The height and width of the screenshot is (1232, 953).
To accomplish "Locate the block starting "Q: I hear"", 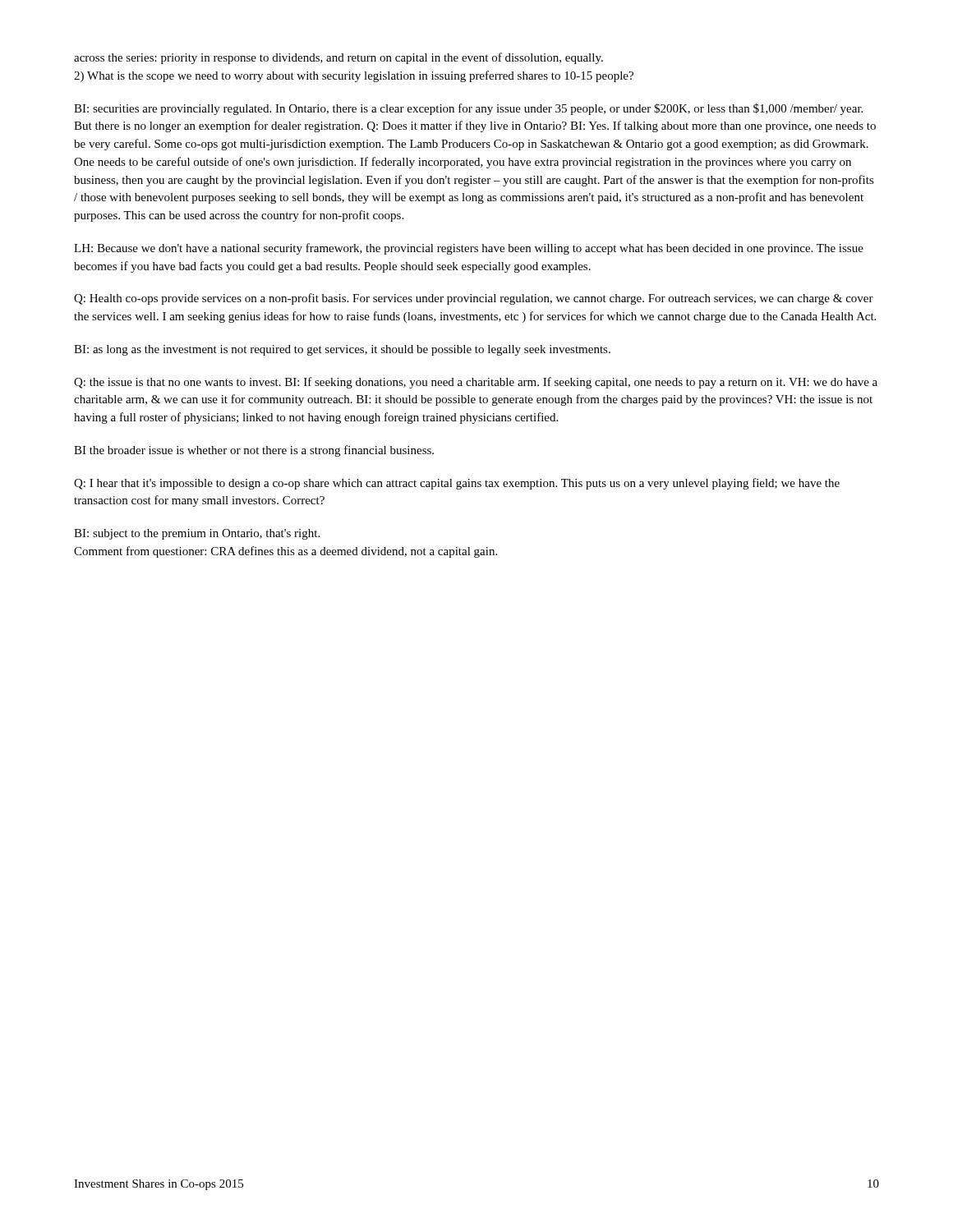I will point(457,491).
